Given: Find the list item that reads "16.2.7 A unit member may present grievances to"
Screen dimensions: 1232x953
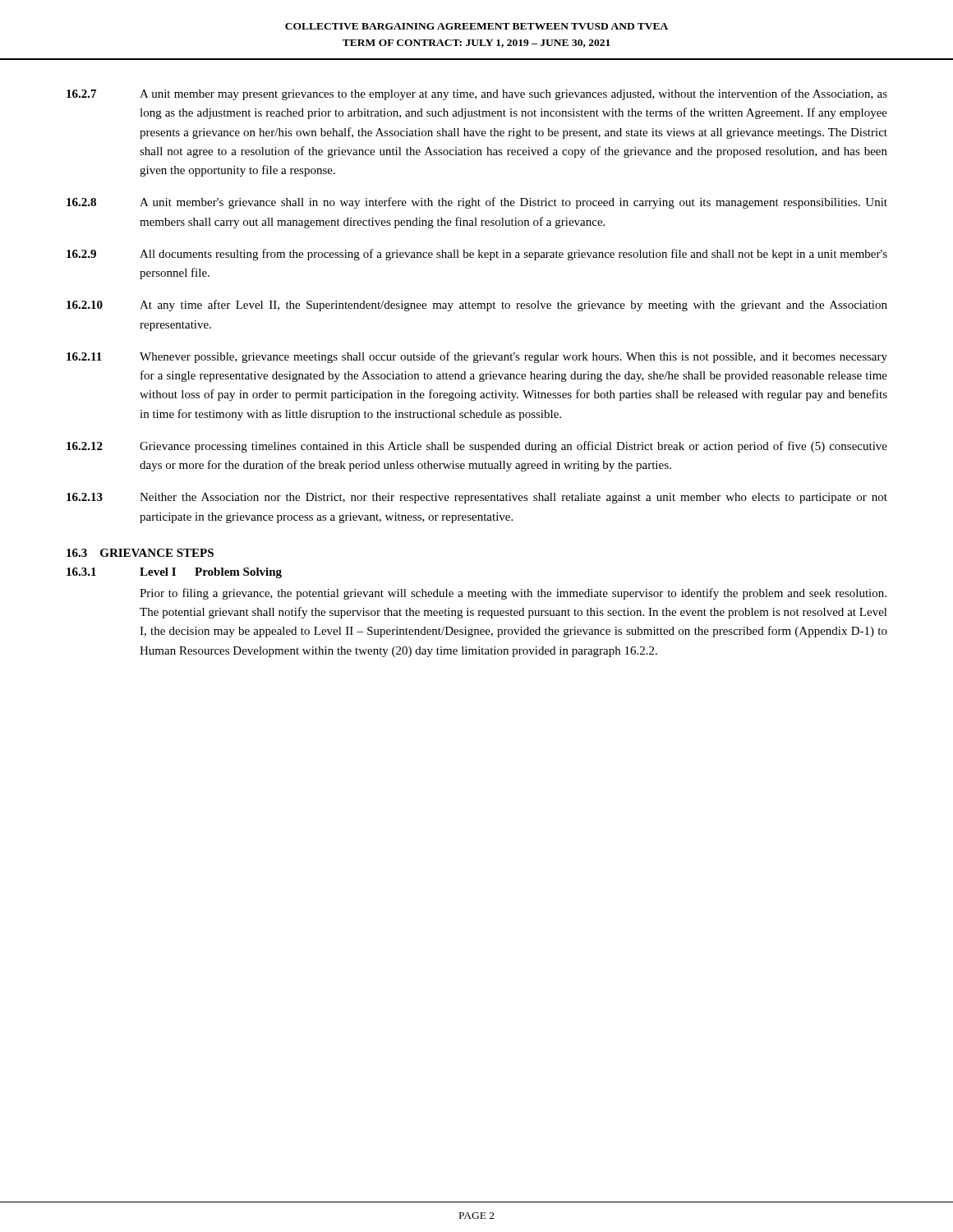Looking at the screenshot, I should 476,132.
